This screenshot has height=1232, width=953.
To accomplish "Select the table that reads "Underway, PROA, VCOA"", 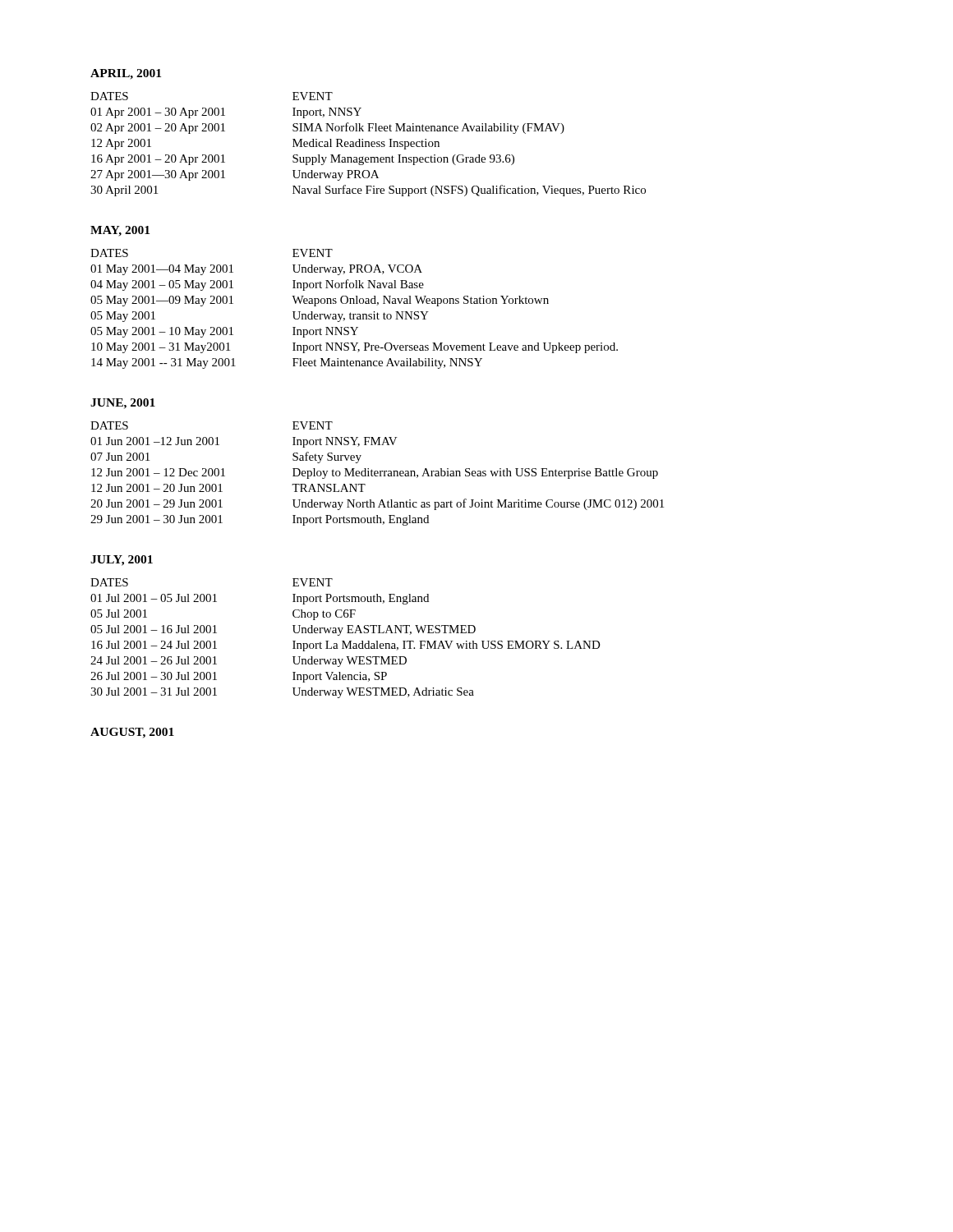I will pyautogui.click(x=460, y=308).
